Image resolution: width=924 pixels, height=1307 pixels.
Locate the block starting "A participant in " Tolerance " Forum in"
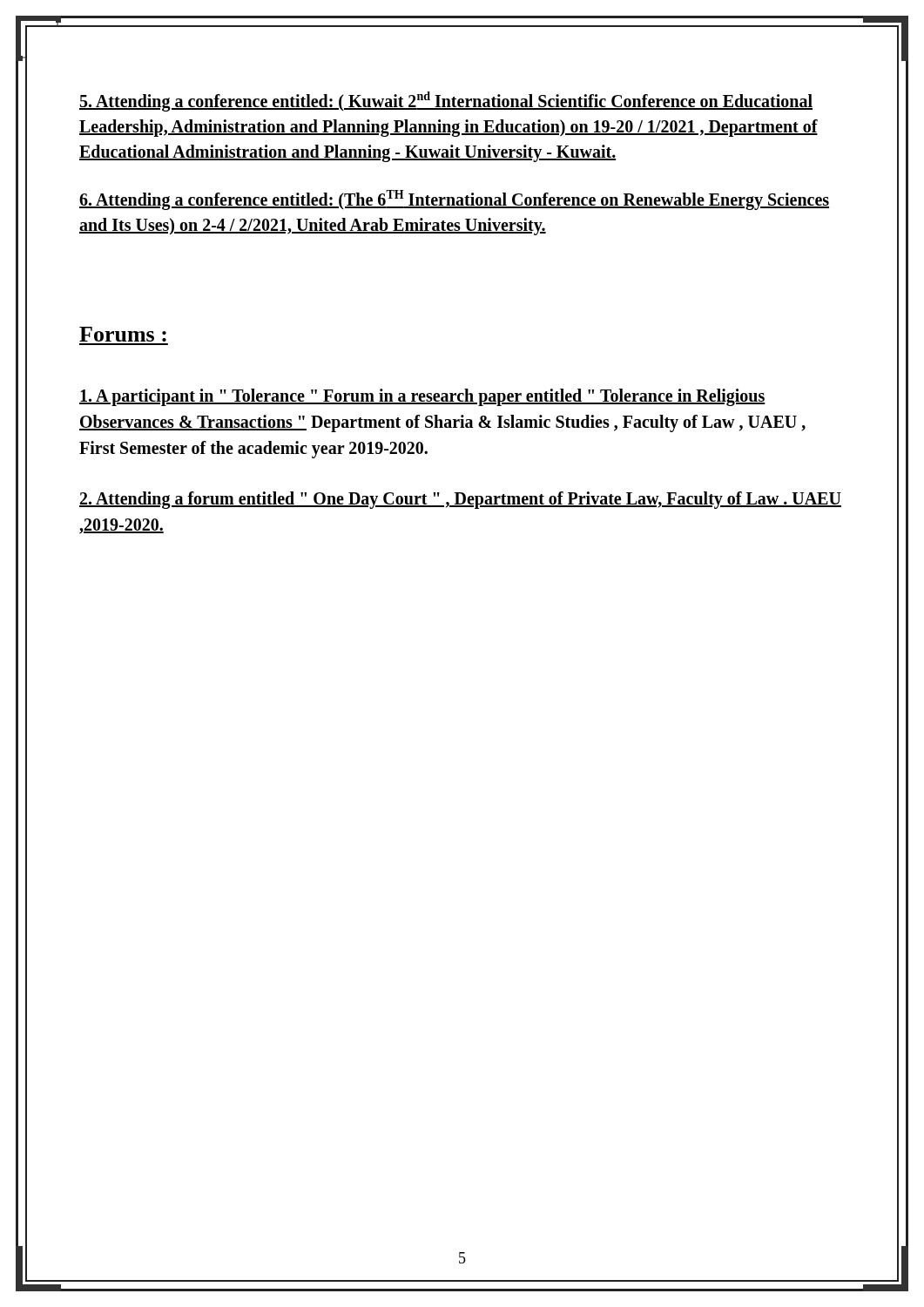click(x=443, y=422)
